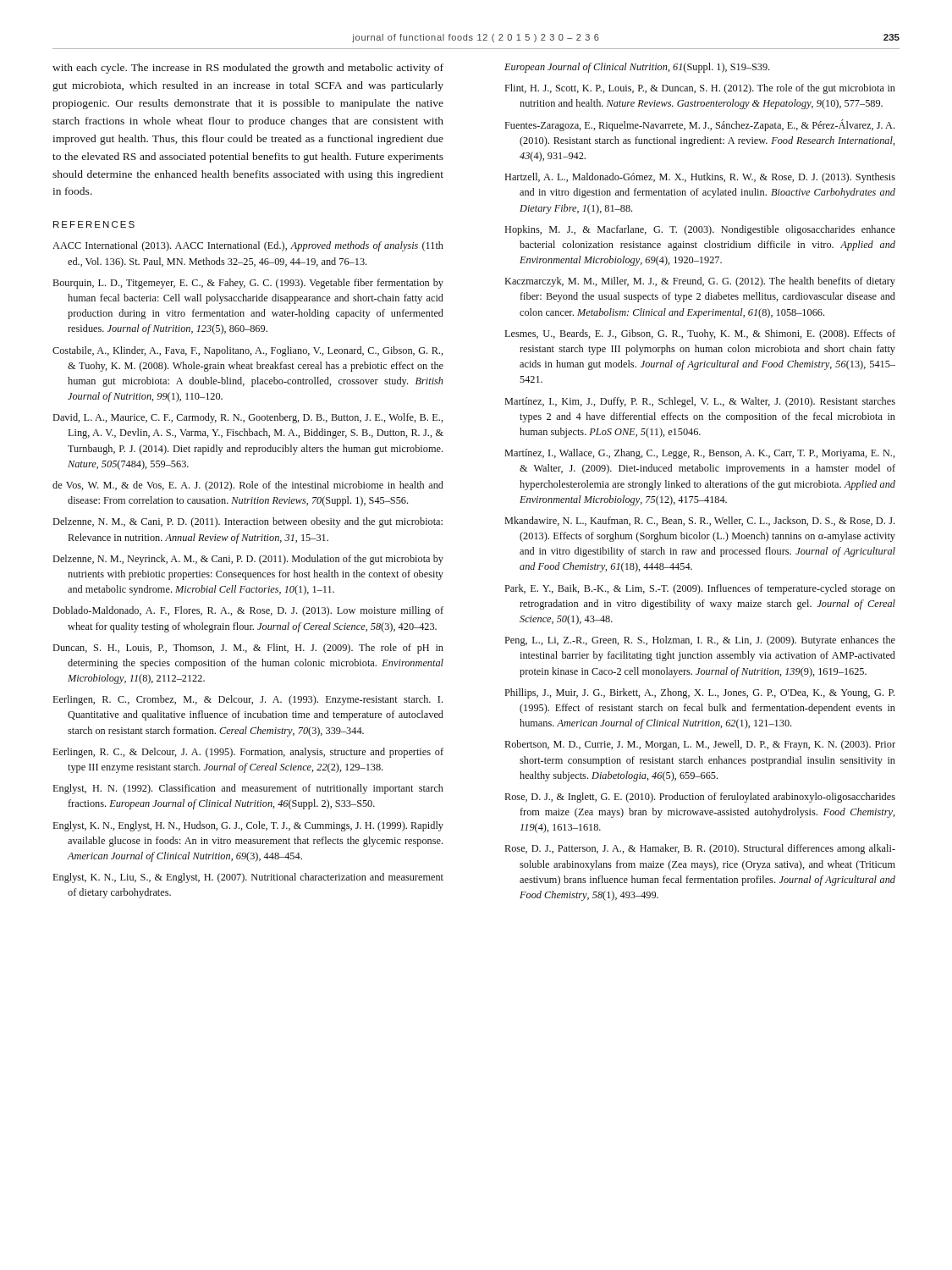
Task: Find the block on this page that starts "Englyst, K. N., Liu, S., & Englyst,"
Action: tap(248, 885)
